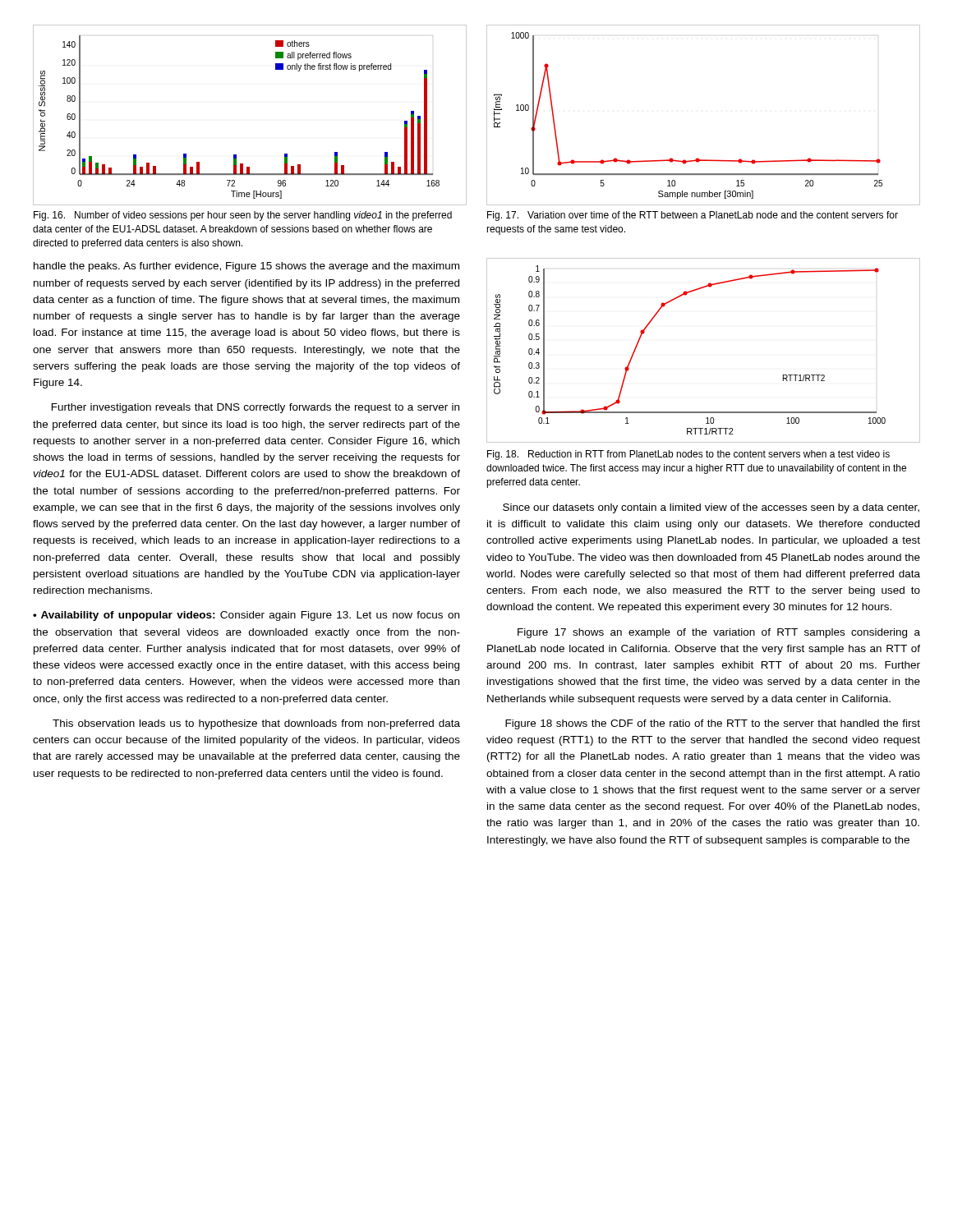The image size is (953, 1232).
Task: Find the block on this page that starts "This observation leads us to hypothesize"
Action: pyautogui.click(x=246, y=749)
